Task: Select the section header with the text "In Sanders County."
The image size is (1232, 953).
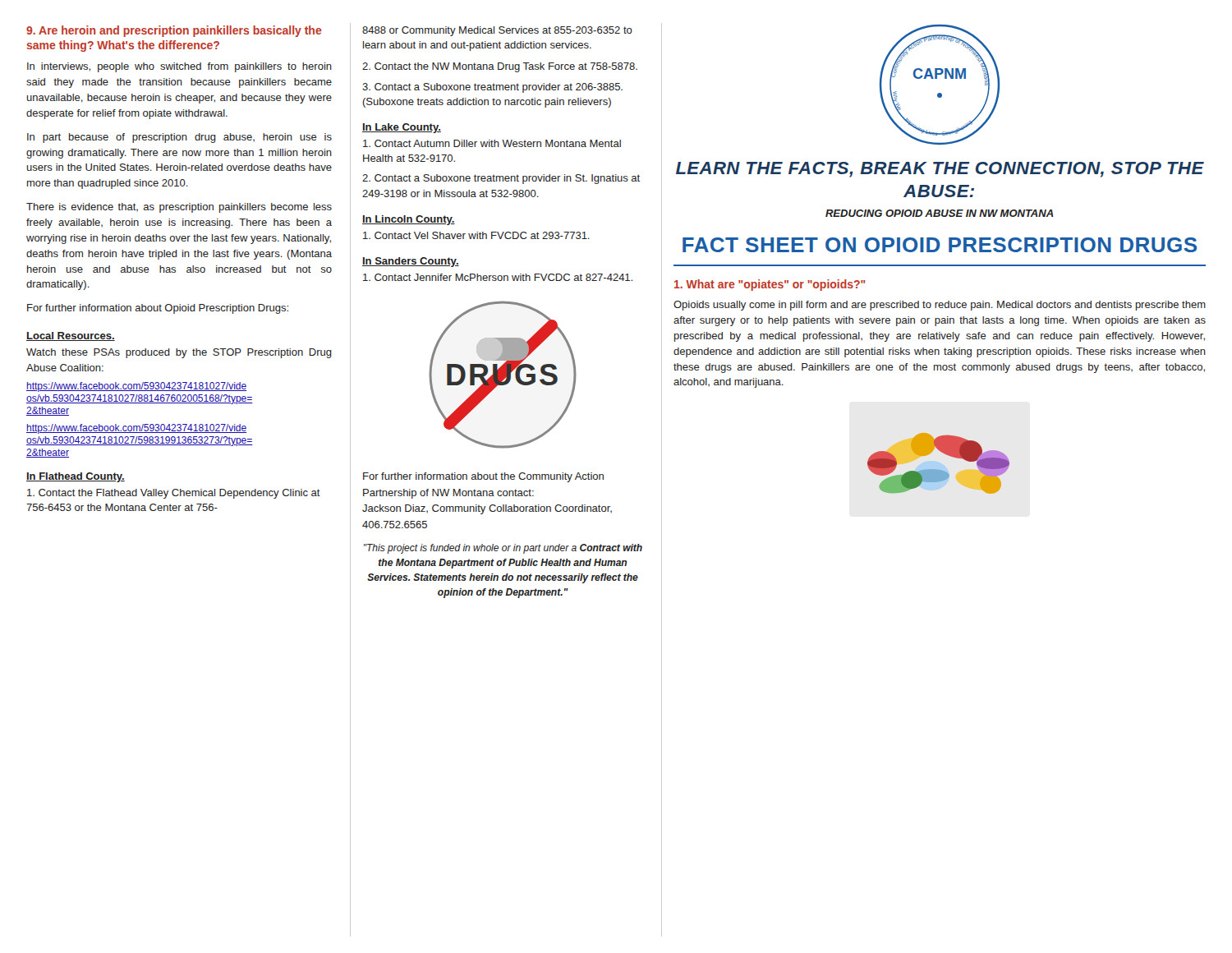Action: click(410, 261)
